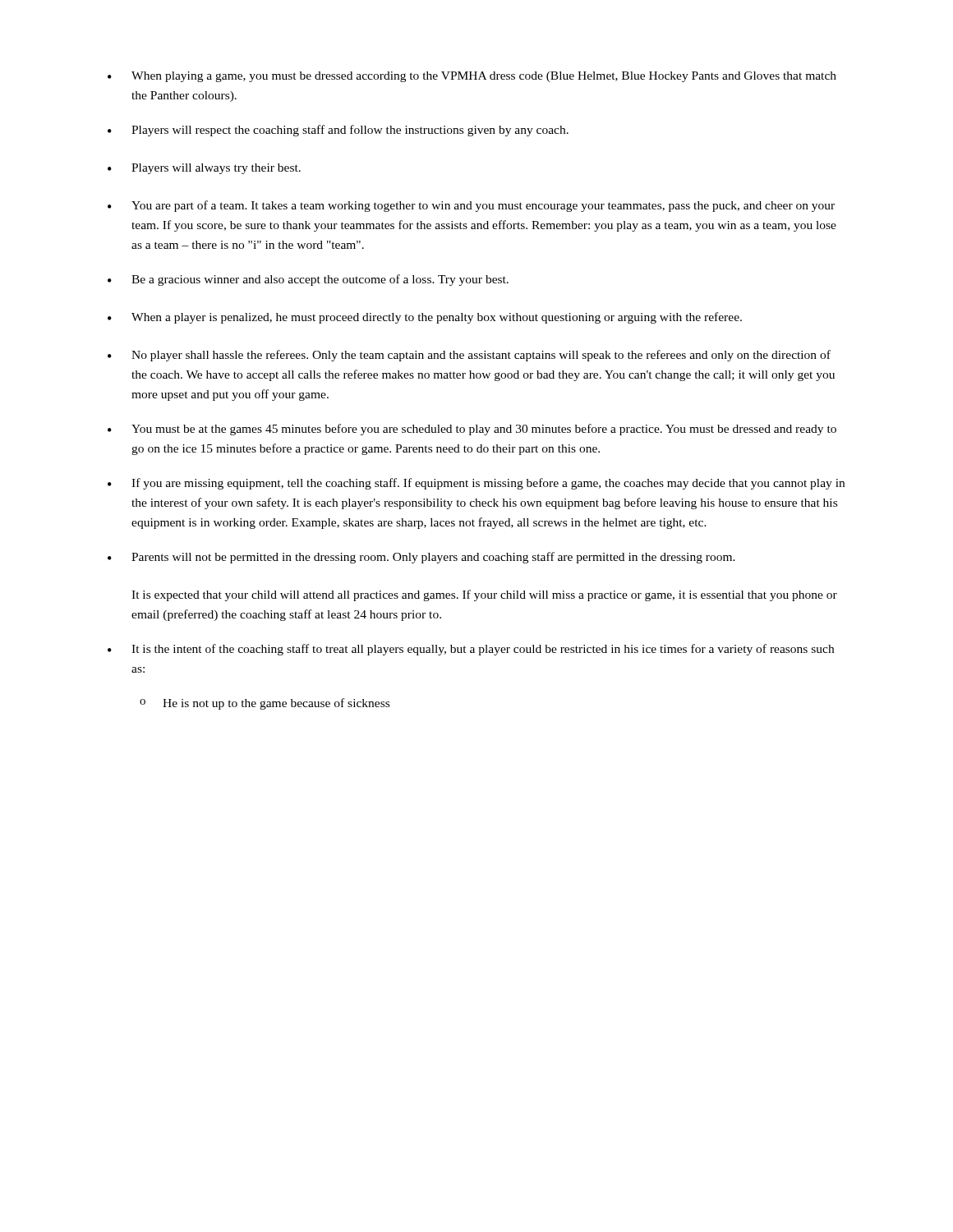Screen dimensions: 1232x953
Task: Click where it says "• Players will always try their best."
Action: point(204,169)
